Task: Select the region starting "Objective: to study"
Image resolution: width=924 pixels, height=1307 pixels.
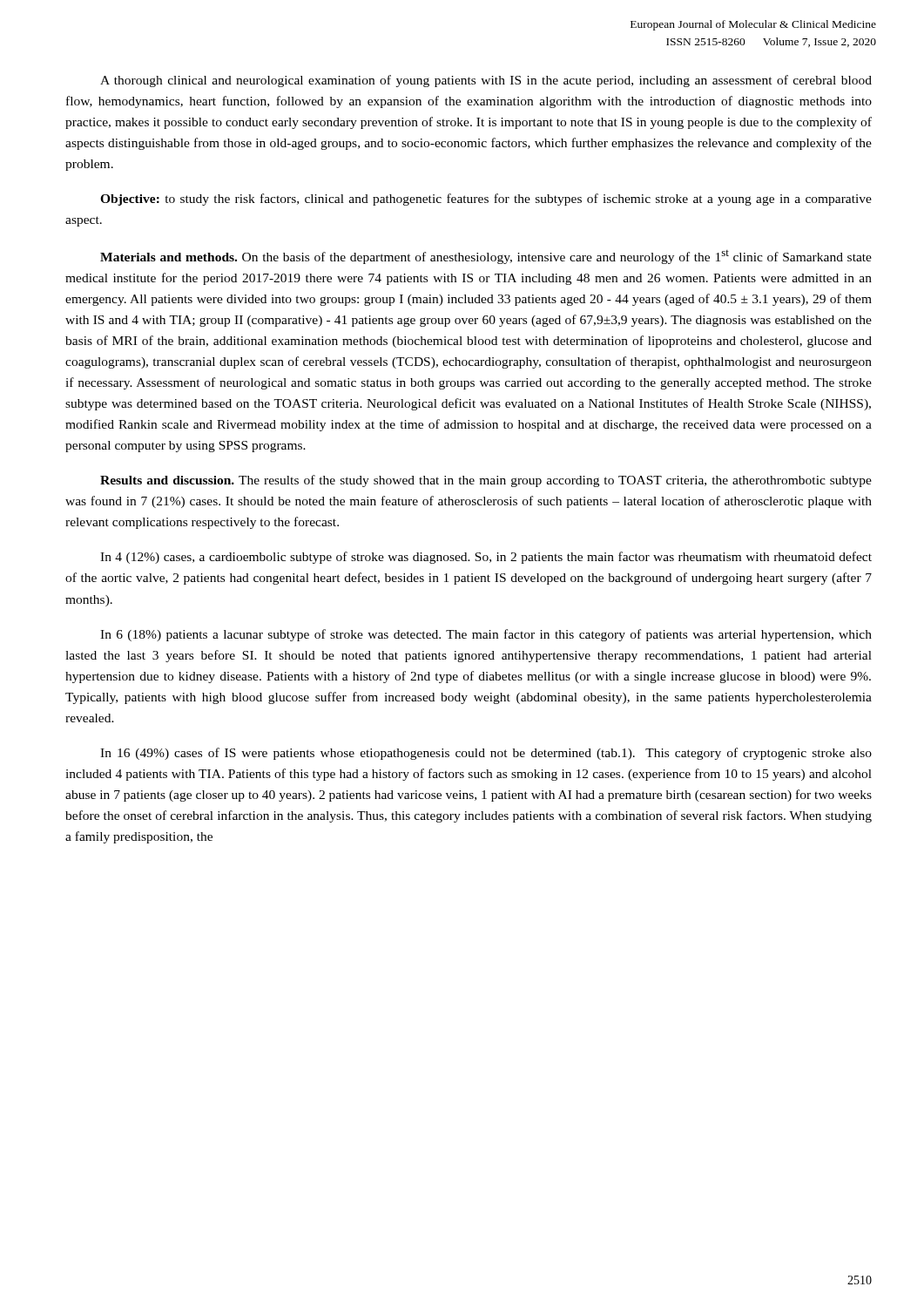Action: 469,209
